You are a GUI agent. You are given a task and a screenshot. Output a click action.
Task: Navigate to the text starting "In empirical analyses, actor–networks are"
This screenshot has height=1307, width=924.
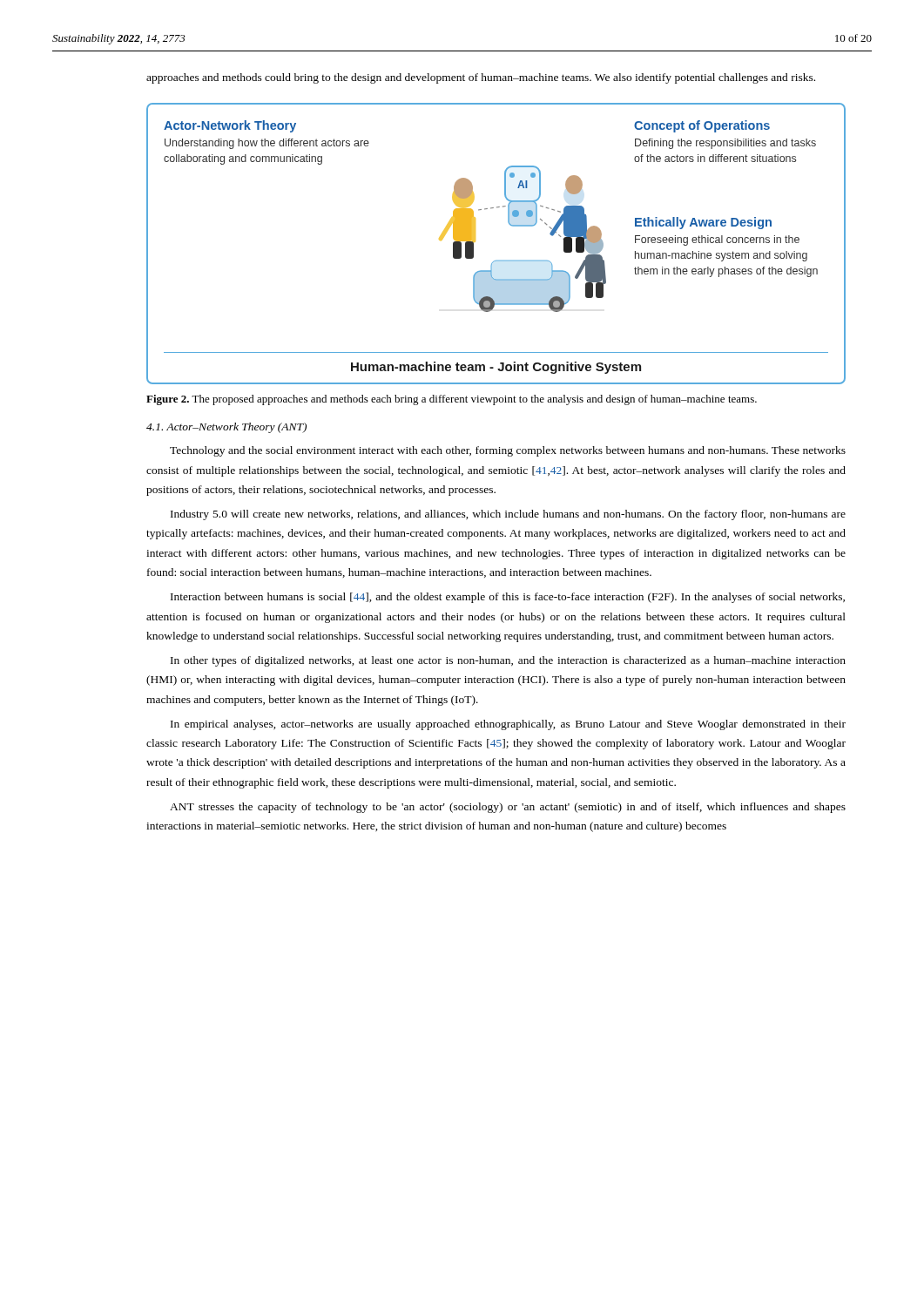pos(496,753)
